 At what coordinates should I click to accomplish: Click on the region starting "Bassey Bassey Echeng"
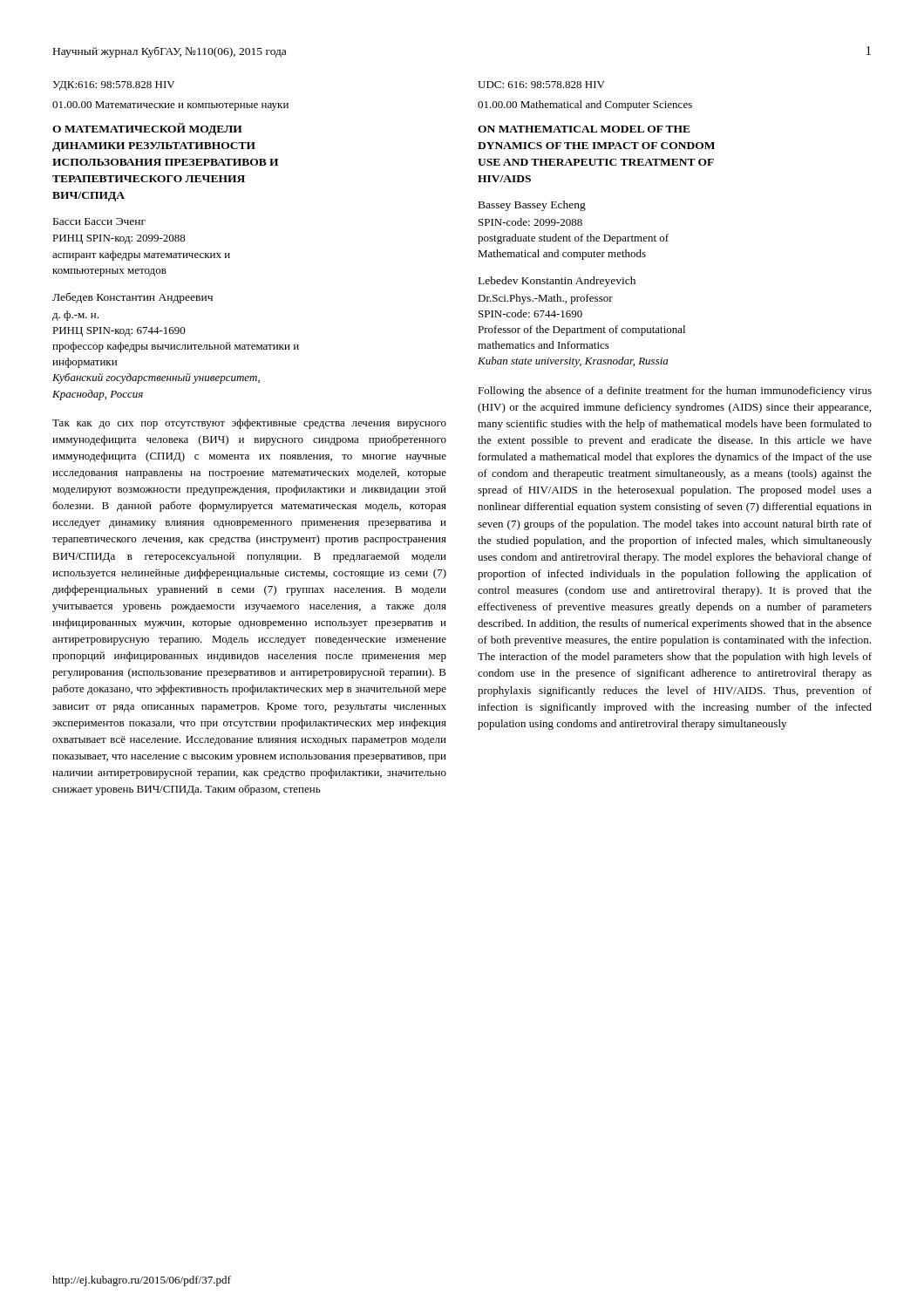coord(675,229)
